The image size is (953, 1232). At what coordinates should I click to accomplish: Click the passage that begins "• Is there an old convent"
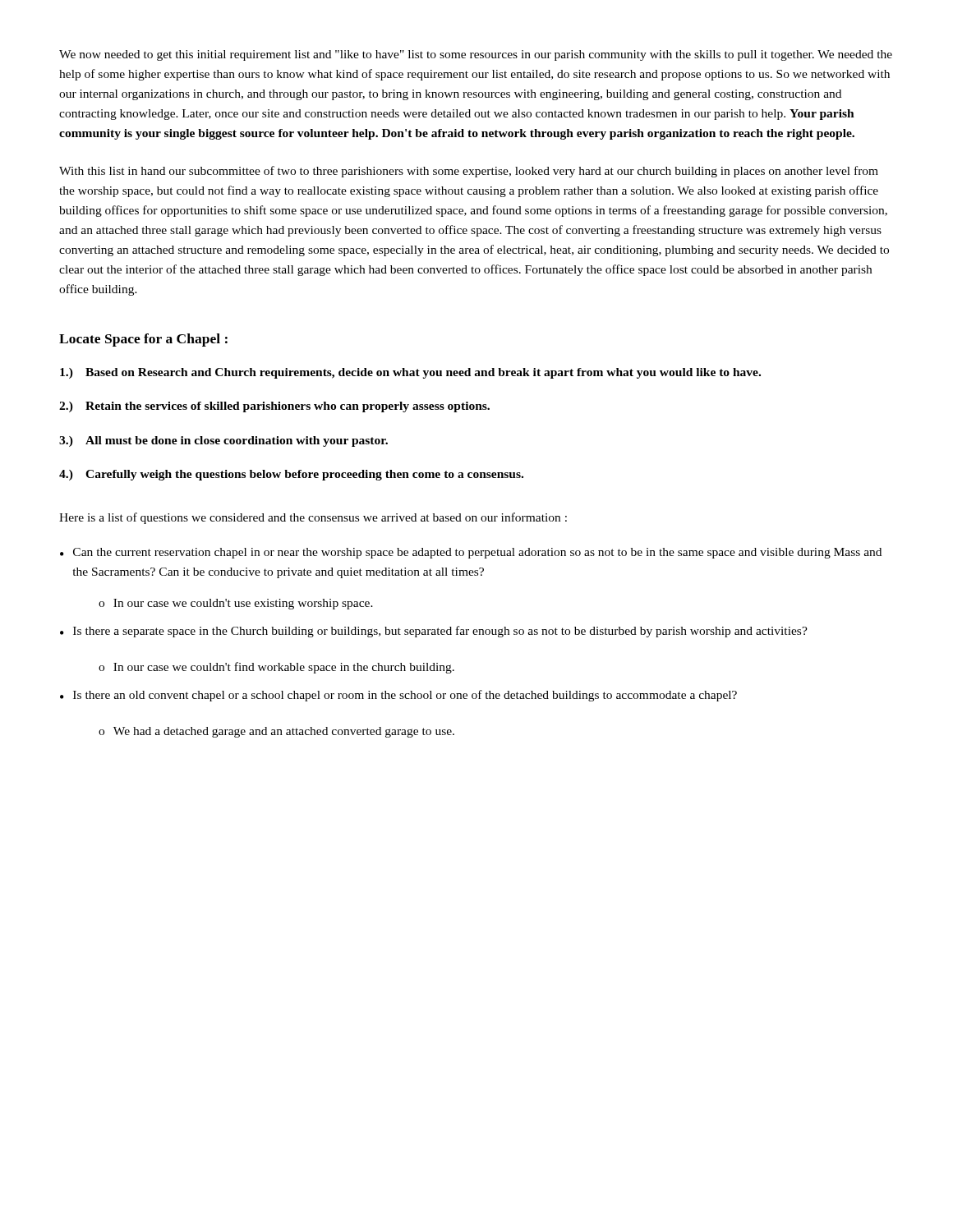(398, 696)
